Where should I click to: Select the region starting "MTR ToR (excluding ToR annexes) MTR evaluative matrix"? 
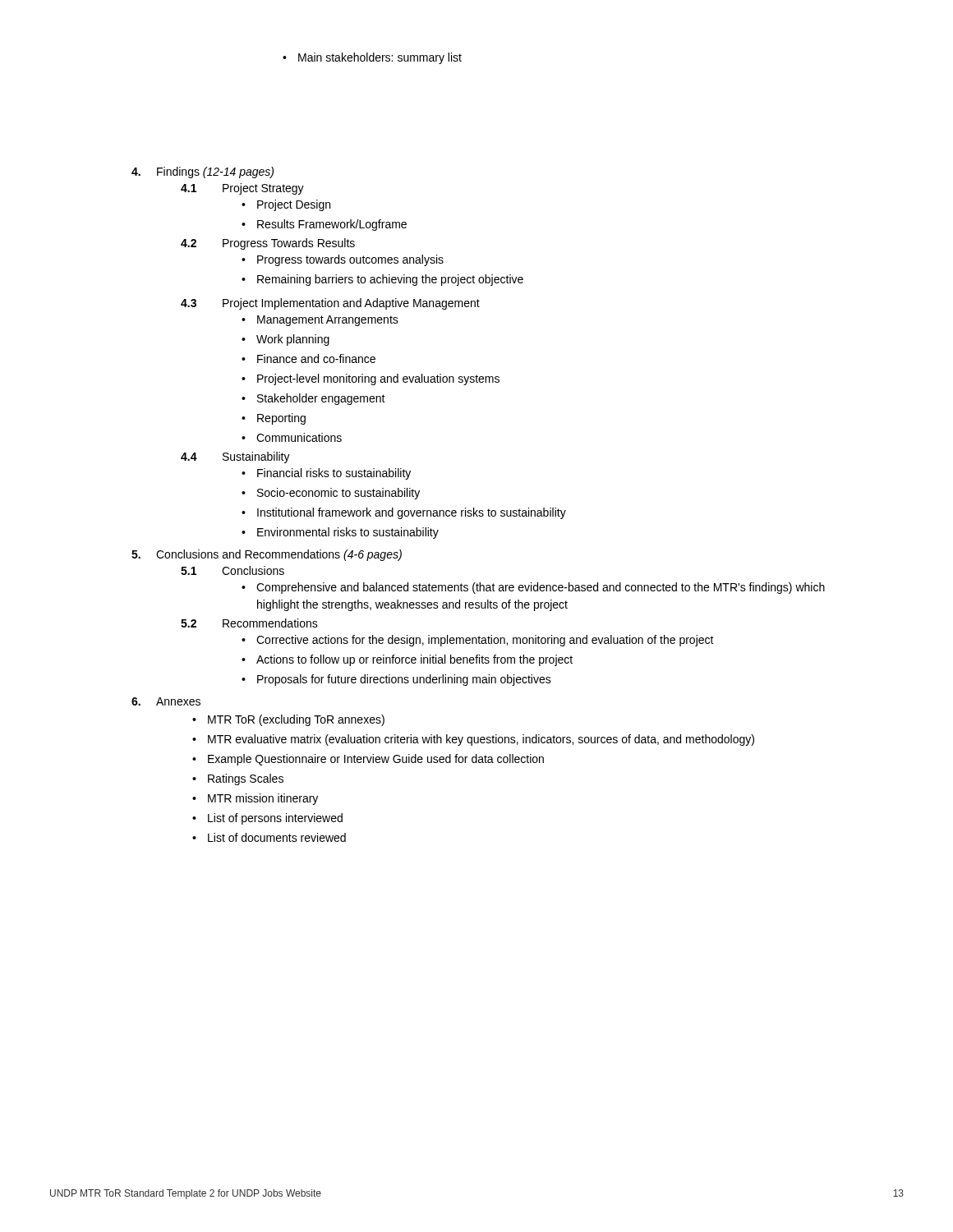pyautogui.click(x=288, y=720)
